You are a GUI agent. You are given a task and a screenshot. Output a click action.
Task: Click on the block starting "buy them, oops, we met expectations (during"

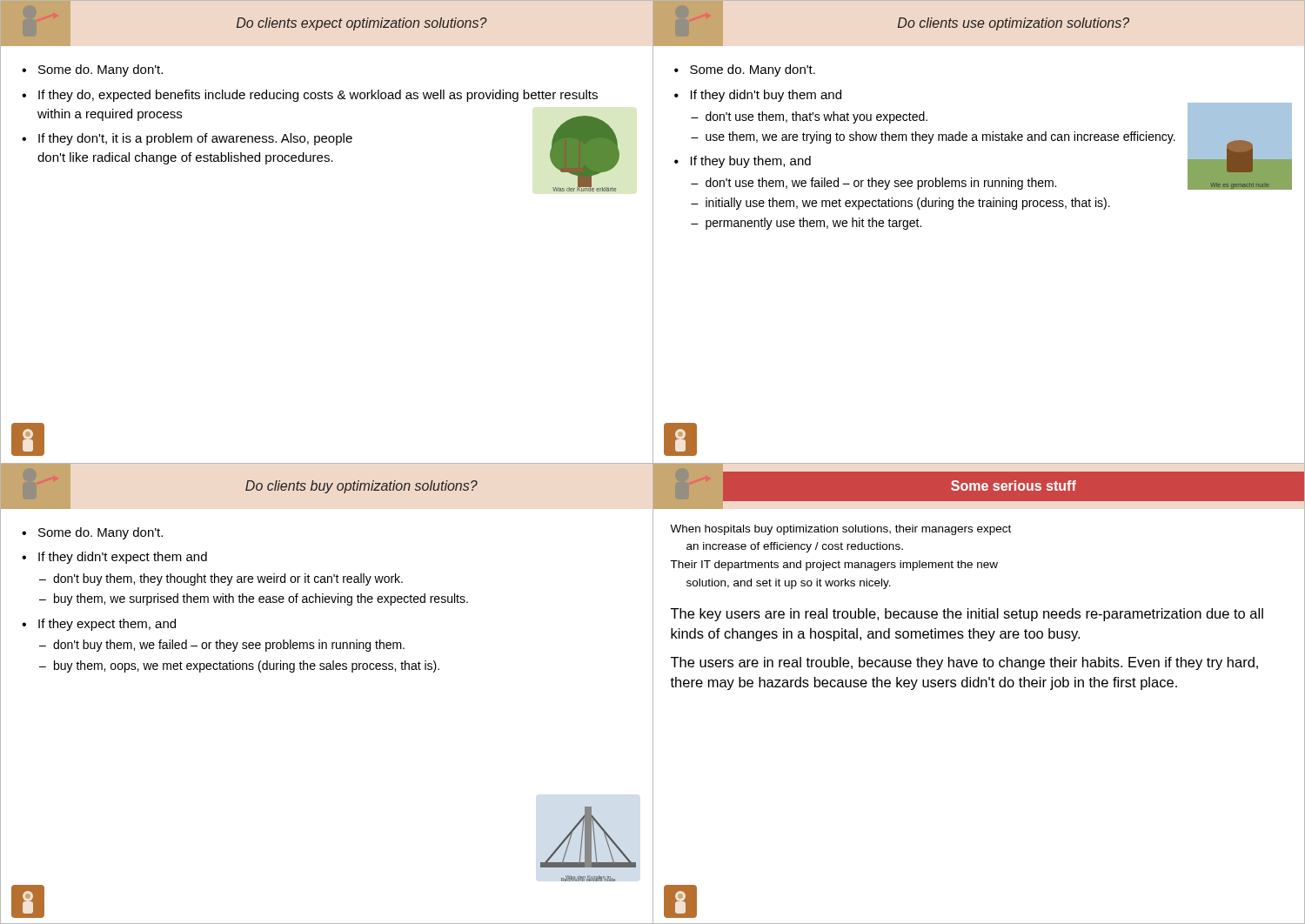pyautogui.click(x=247, y=665)
